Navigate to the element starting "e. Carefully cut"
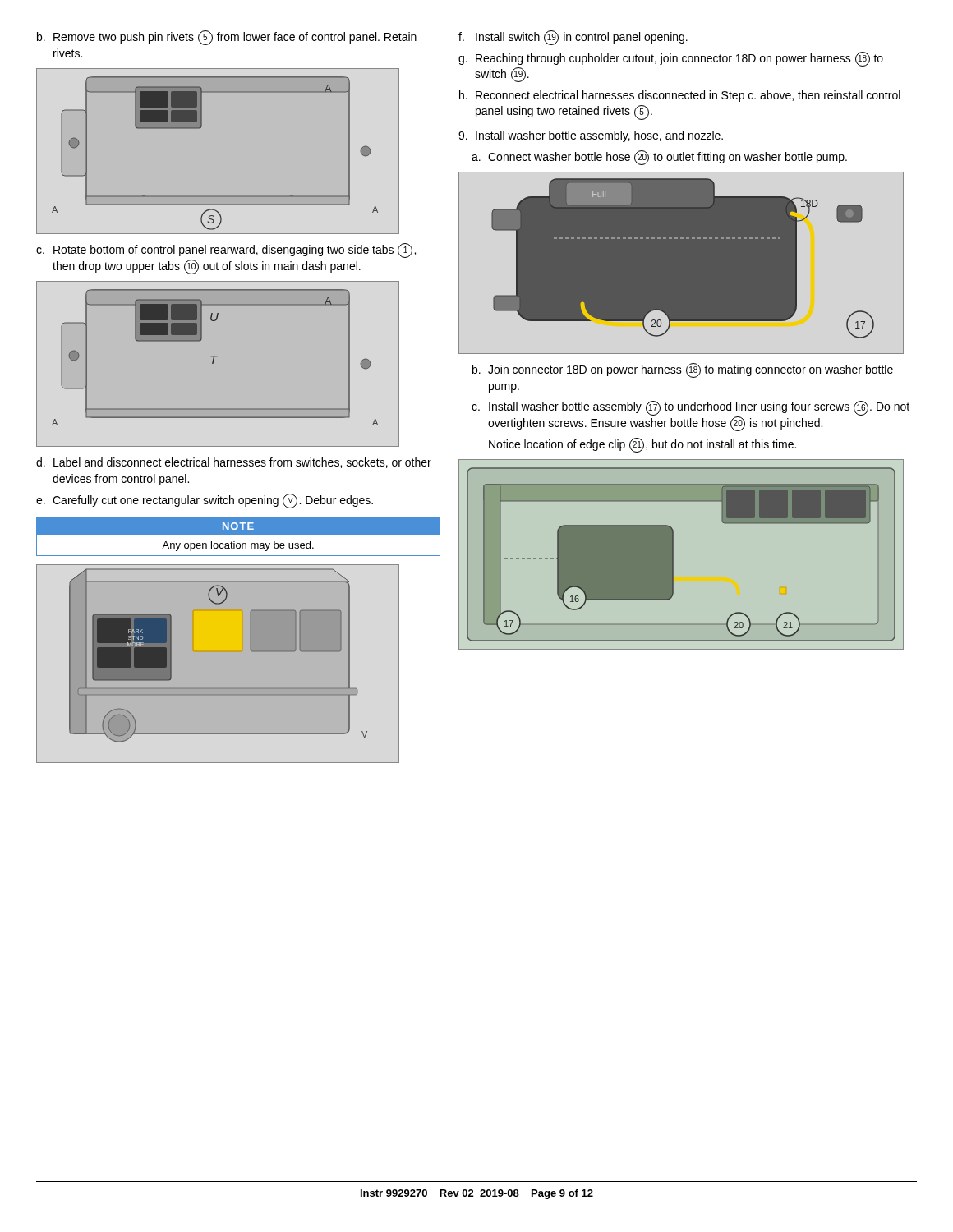Image resolution: width=953 pixels, height=1232 pixels. pyautogui.click(x=205, y=500)
